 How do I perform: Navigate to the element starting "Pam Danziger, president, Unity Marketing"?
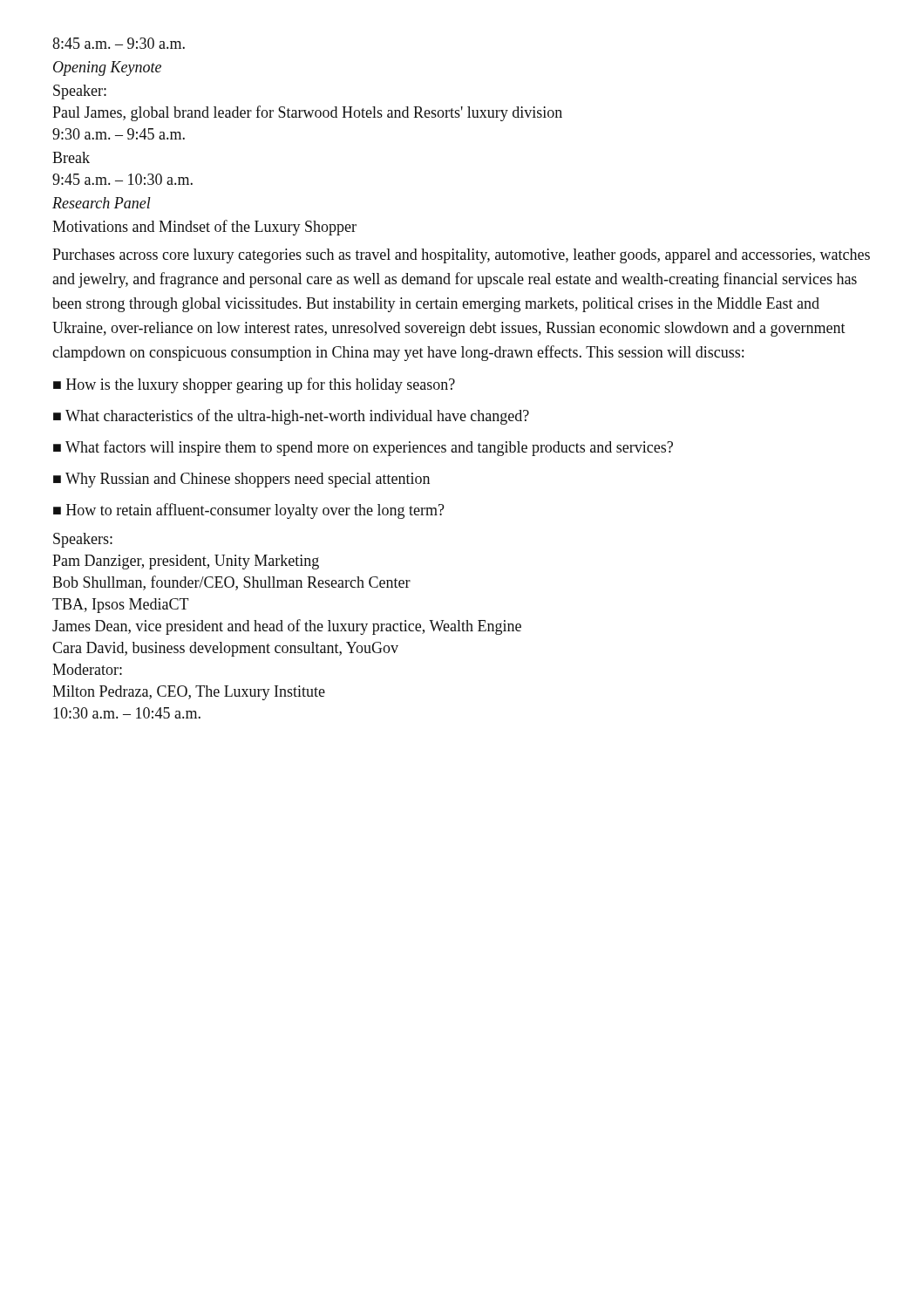[x=186, y=561]
